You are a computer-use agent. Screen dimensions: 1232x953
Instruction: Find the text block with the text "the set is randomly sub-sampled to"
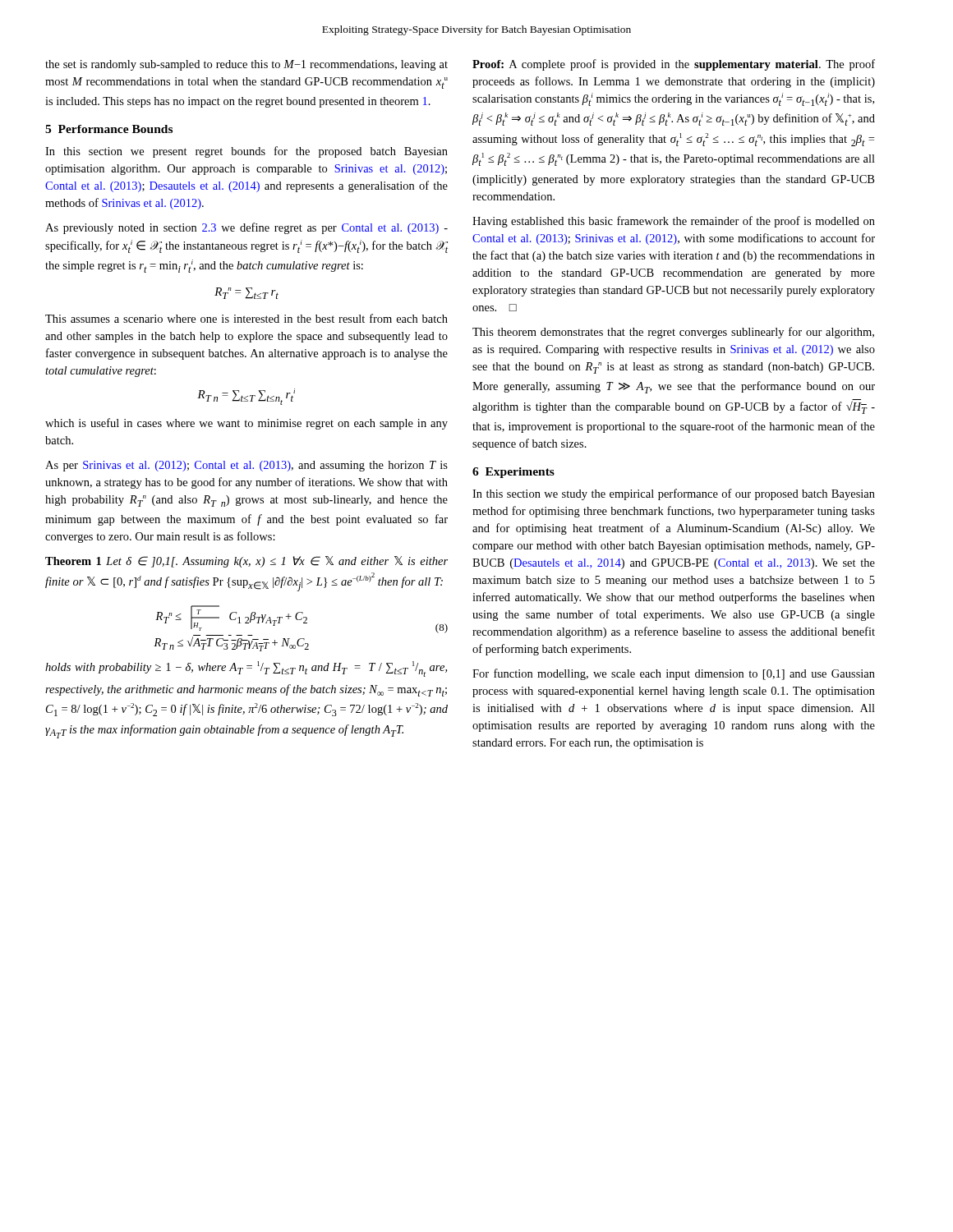click(246, 83)
